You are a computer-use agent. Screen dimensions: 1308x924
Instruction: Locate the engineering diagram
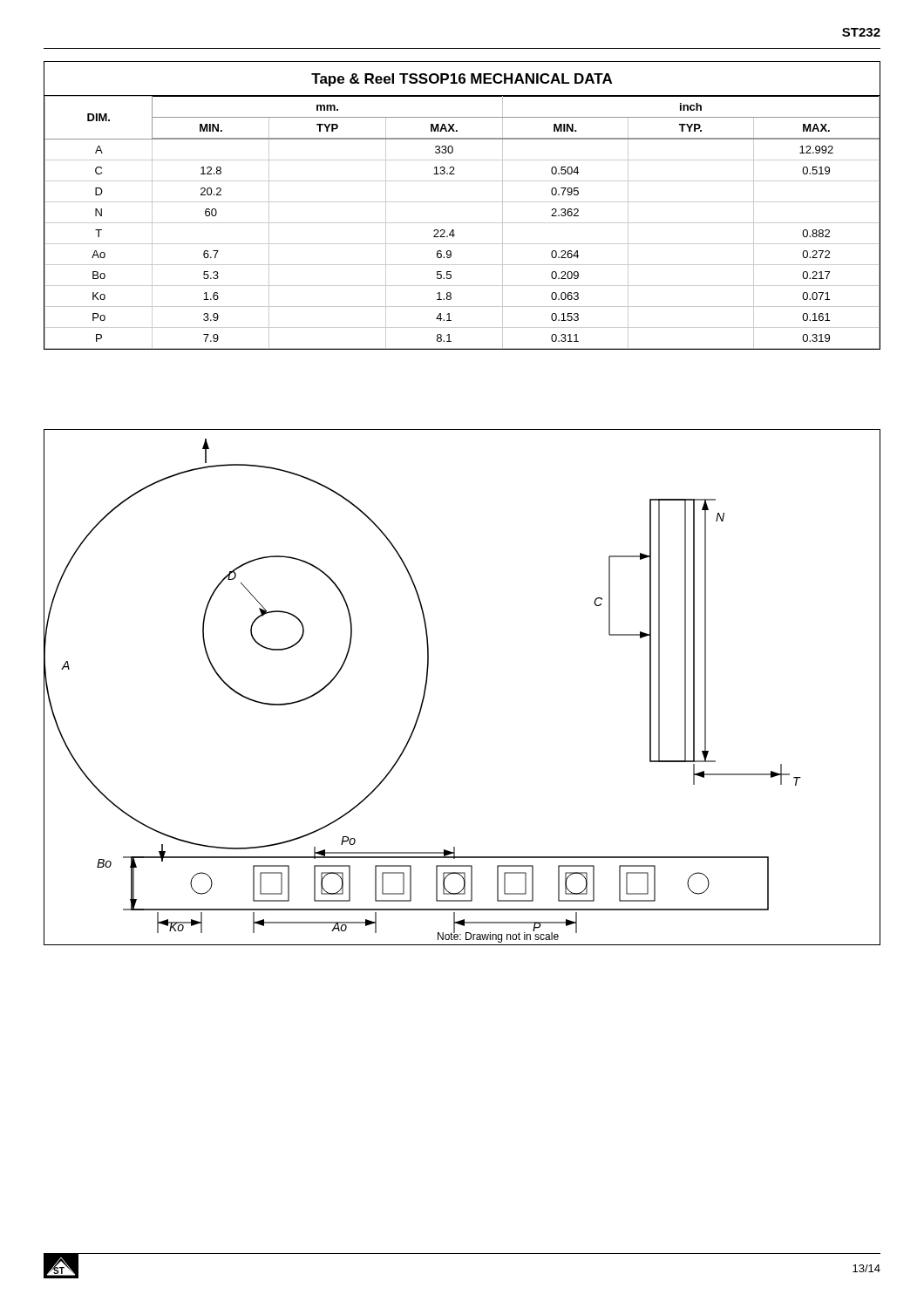coord(462,687)
